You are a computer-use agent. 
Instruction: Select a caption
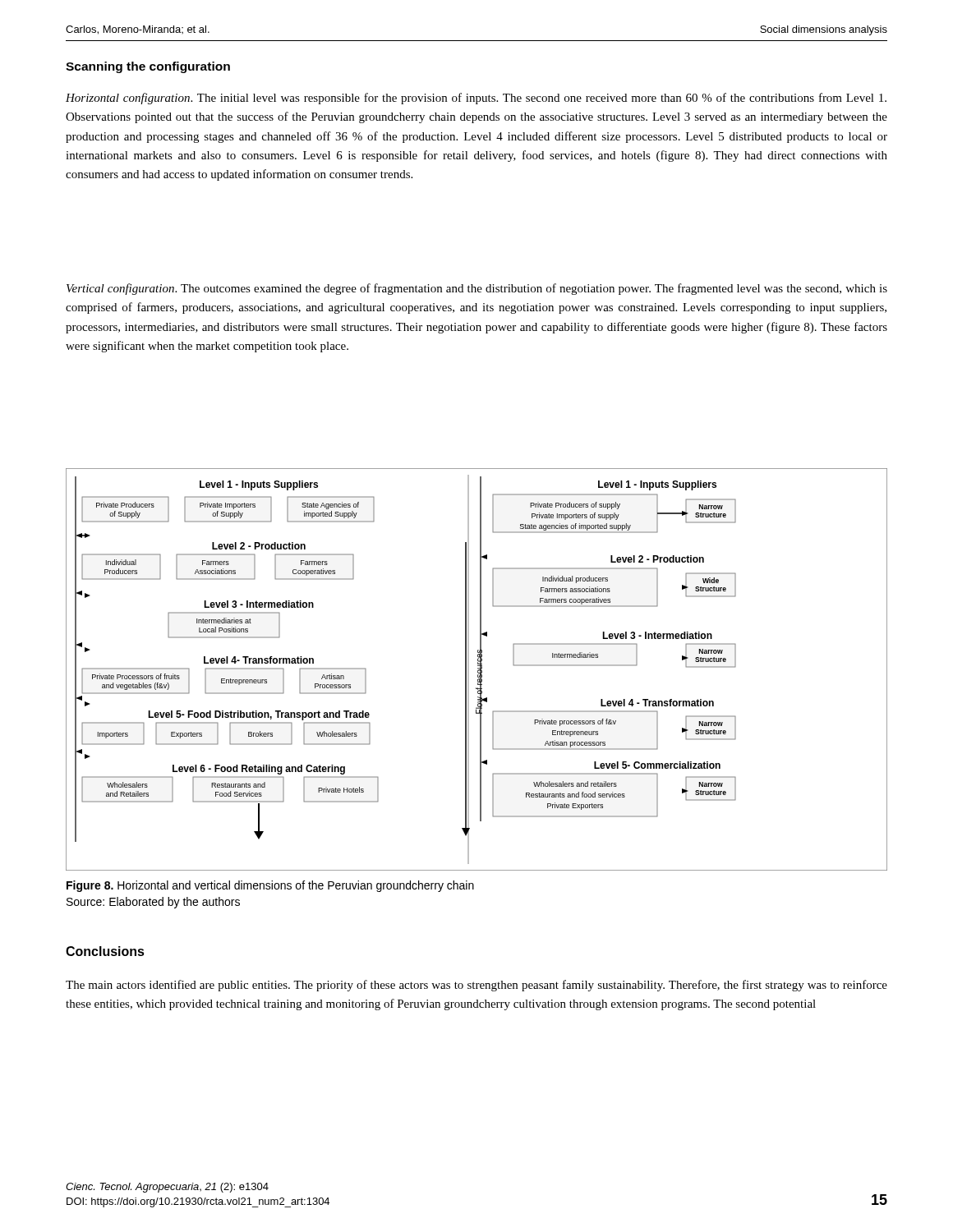point(476,894)
